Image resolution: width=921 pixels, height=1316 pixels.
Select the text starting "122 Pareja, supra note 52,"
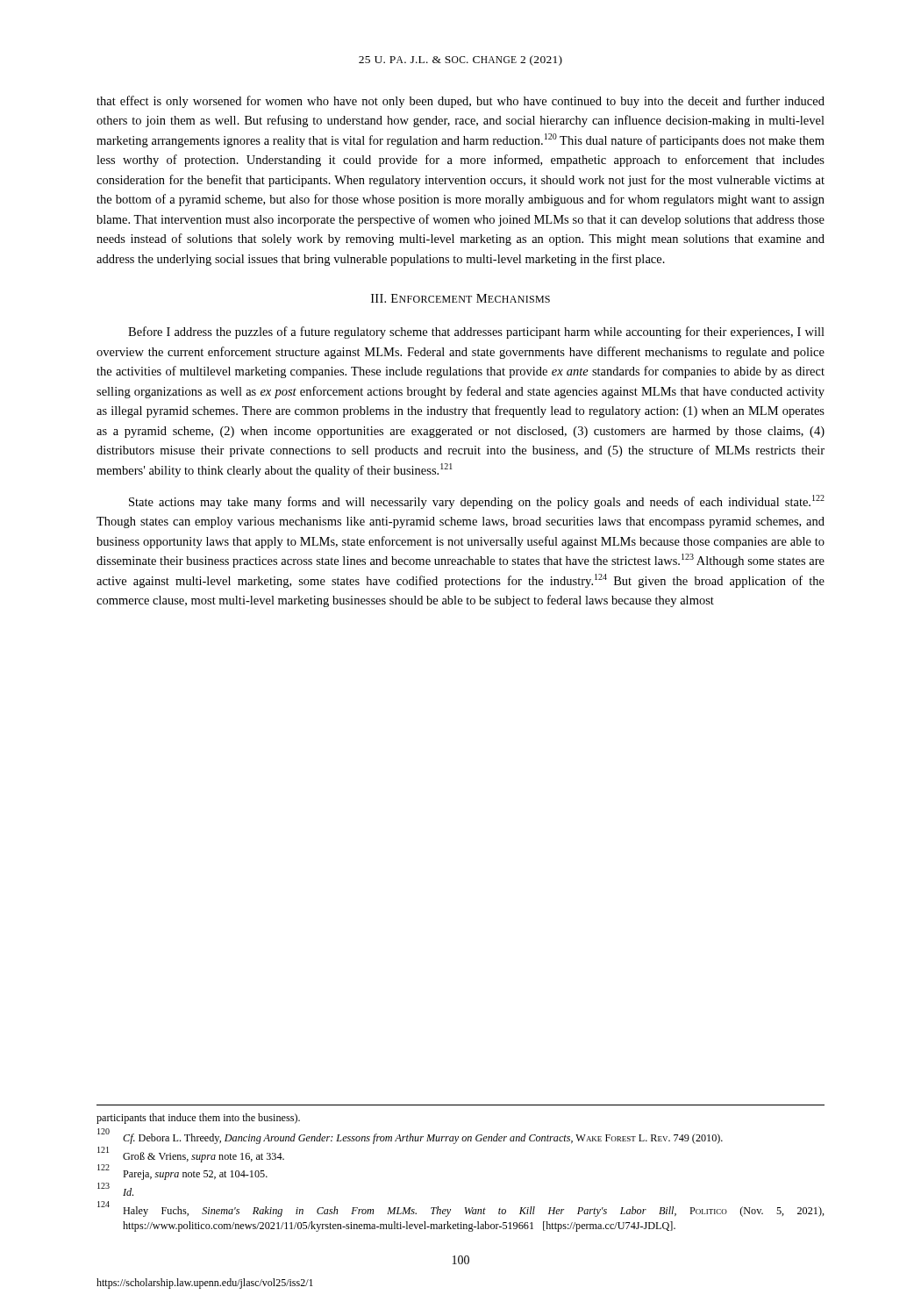coord(182,1173)
